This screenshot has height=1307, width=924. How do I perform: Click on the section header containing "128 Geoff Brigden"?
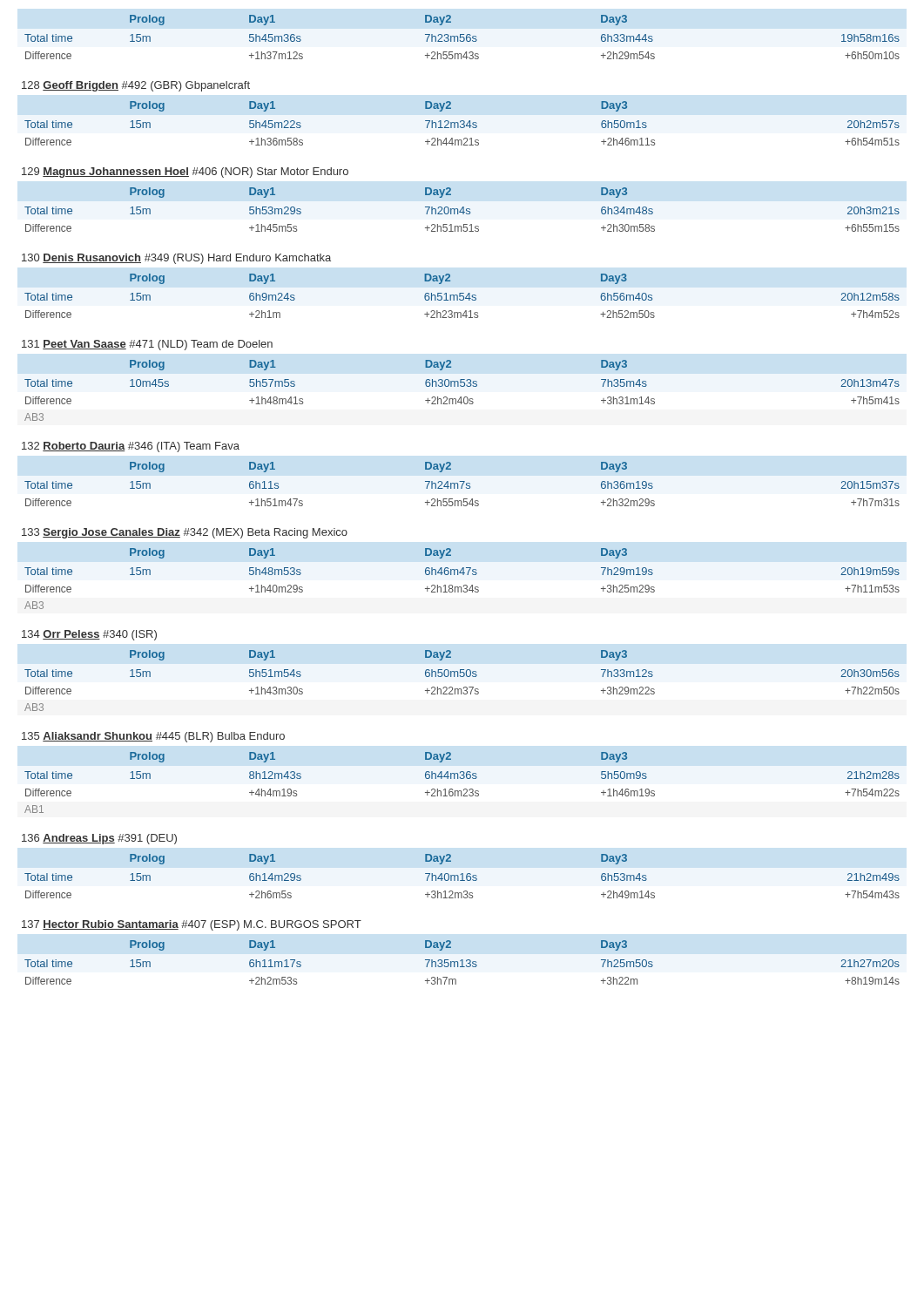[x=135, y=85]
